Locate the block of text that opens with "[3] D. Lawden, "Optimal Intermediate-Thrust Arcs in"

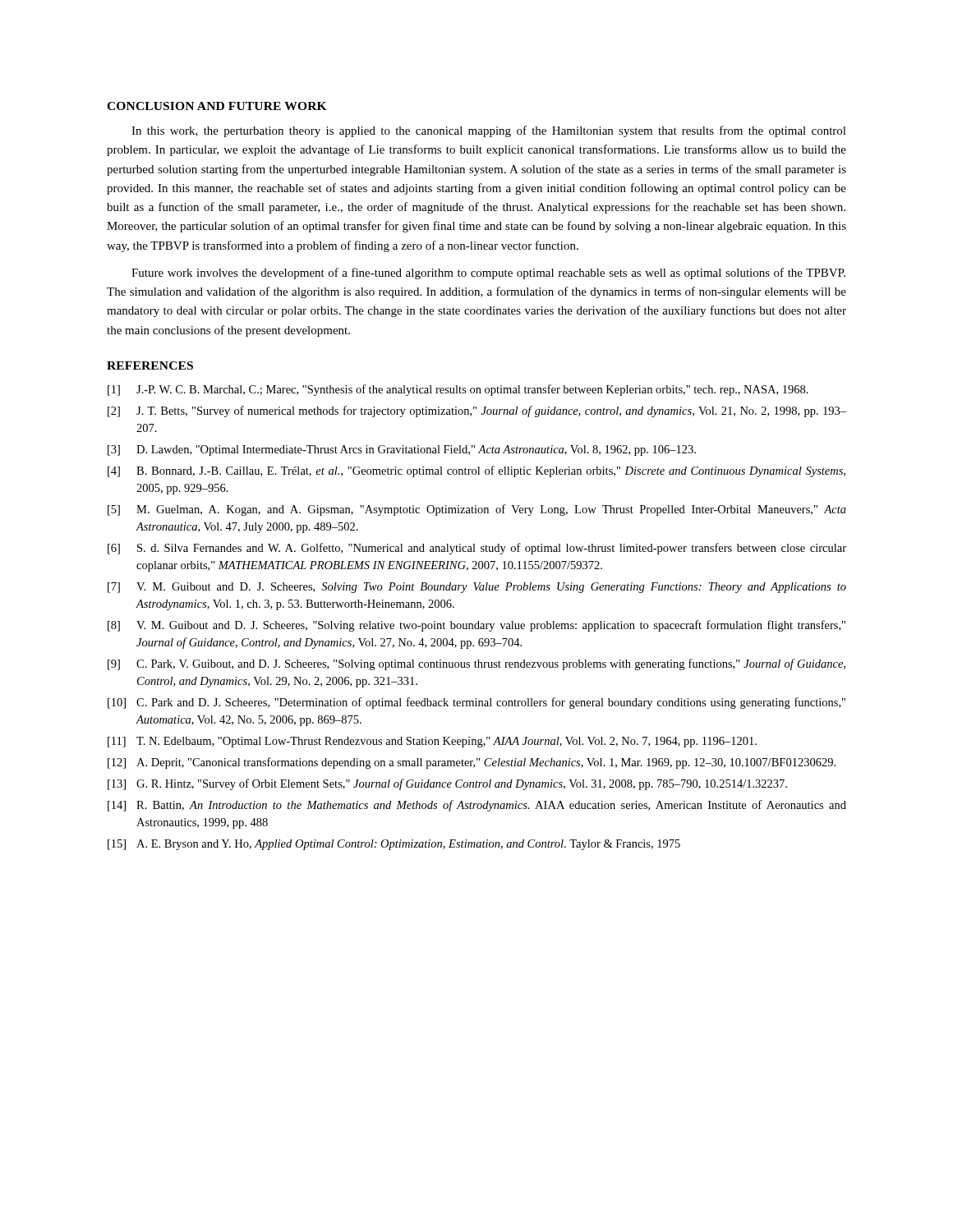[x=476, y=450]
